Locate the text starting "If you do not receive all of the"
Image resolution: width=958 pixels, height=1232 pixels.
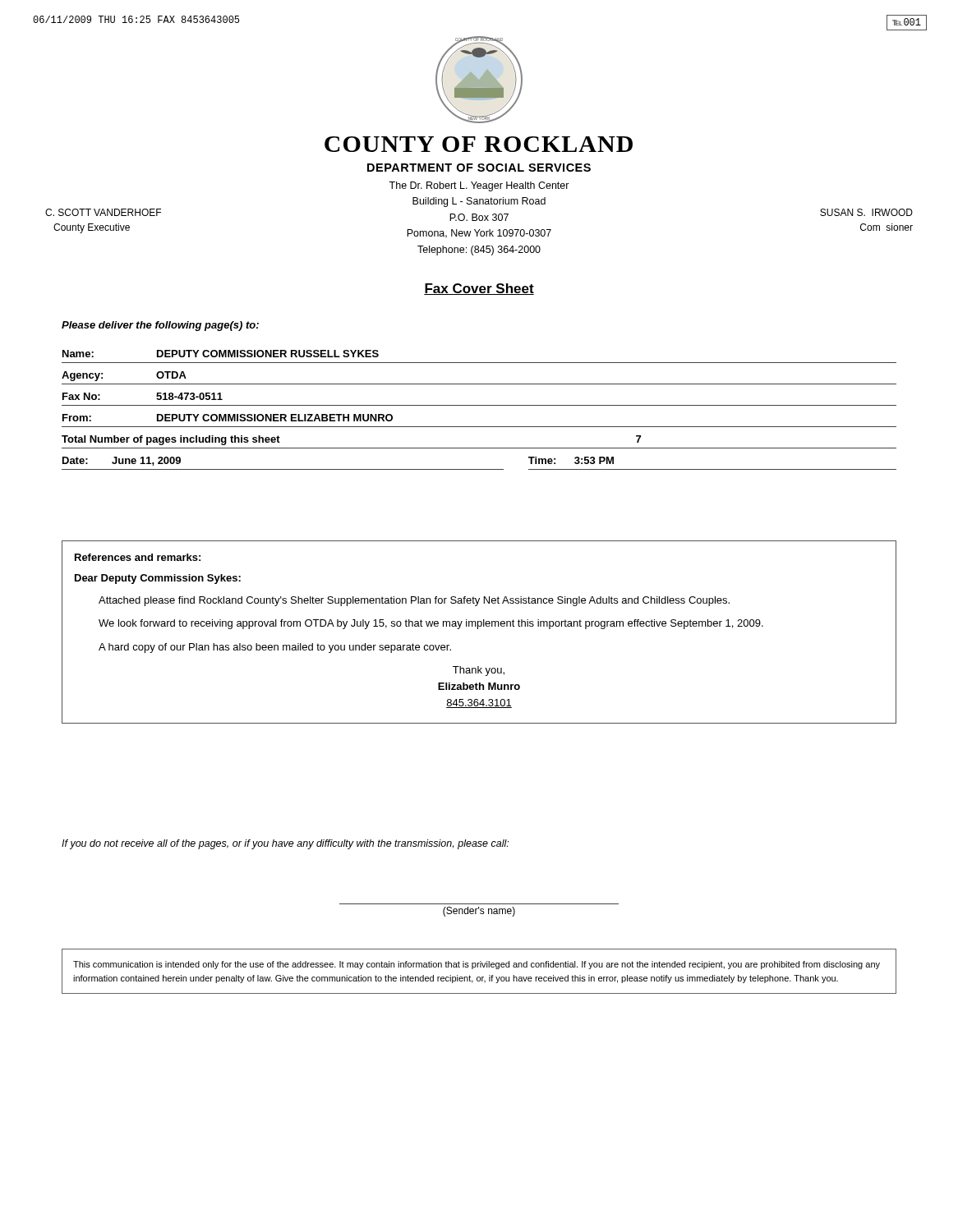285,843
